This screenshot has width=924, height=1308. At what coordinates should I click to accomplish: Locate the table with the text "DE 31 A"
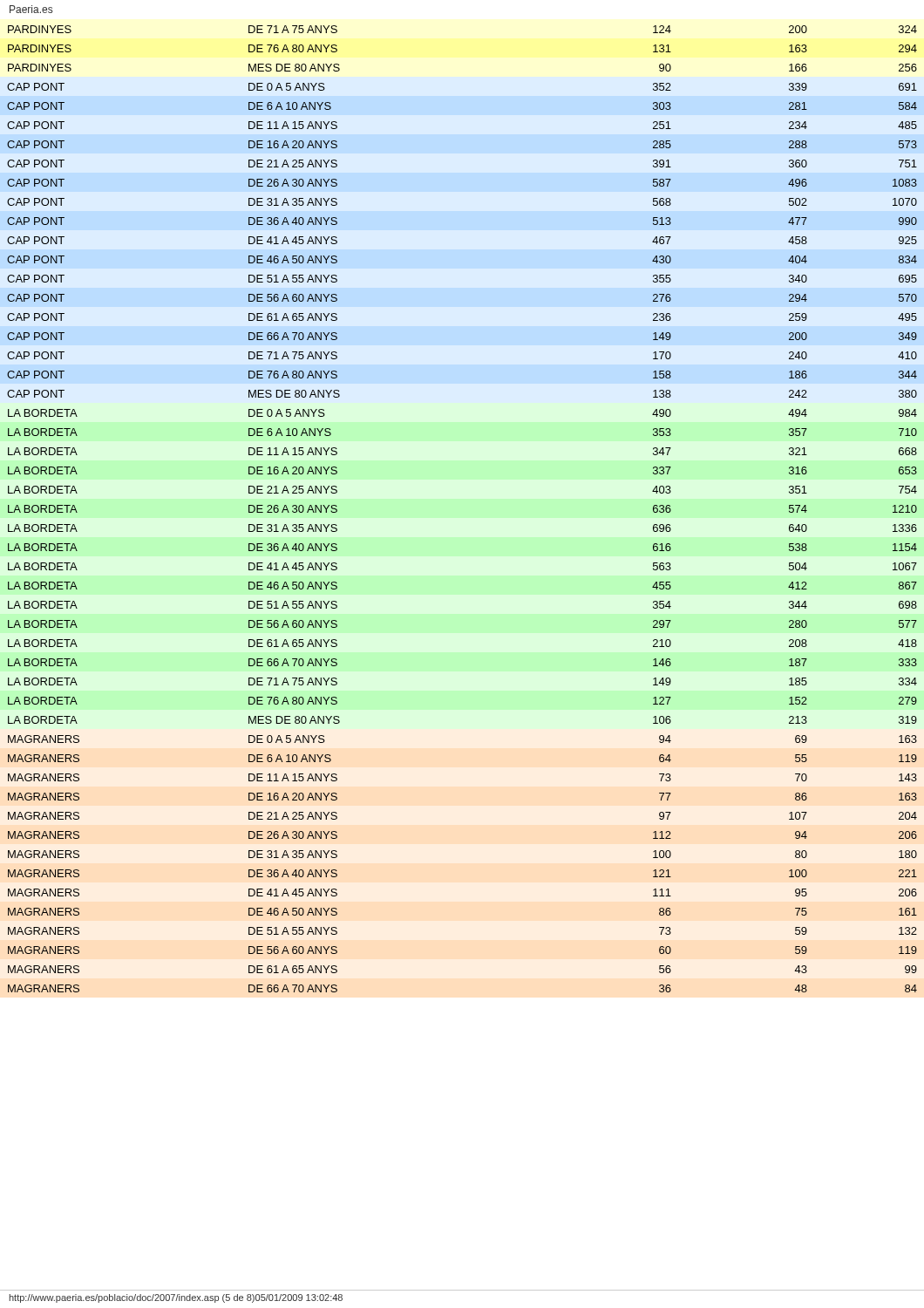(x=462, y=521)
